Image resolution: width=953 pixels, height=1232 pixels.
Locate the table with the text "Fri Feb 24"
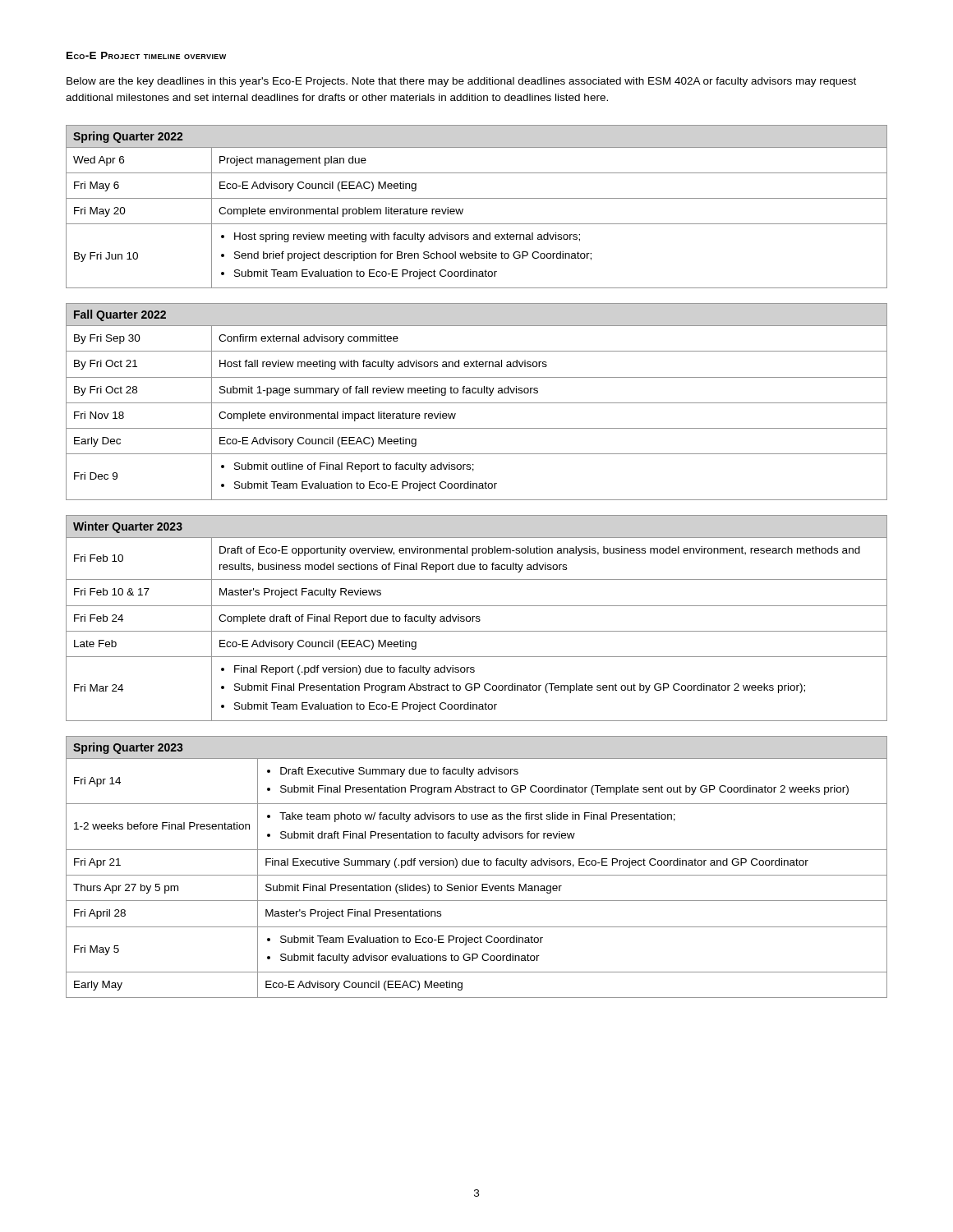tap(476, 618)
